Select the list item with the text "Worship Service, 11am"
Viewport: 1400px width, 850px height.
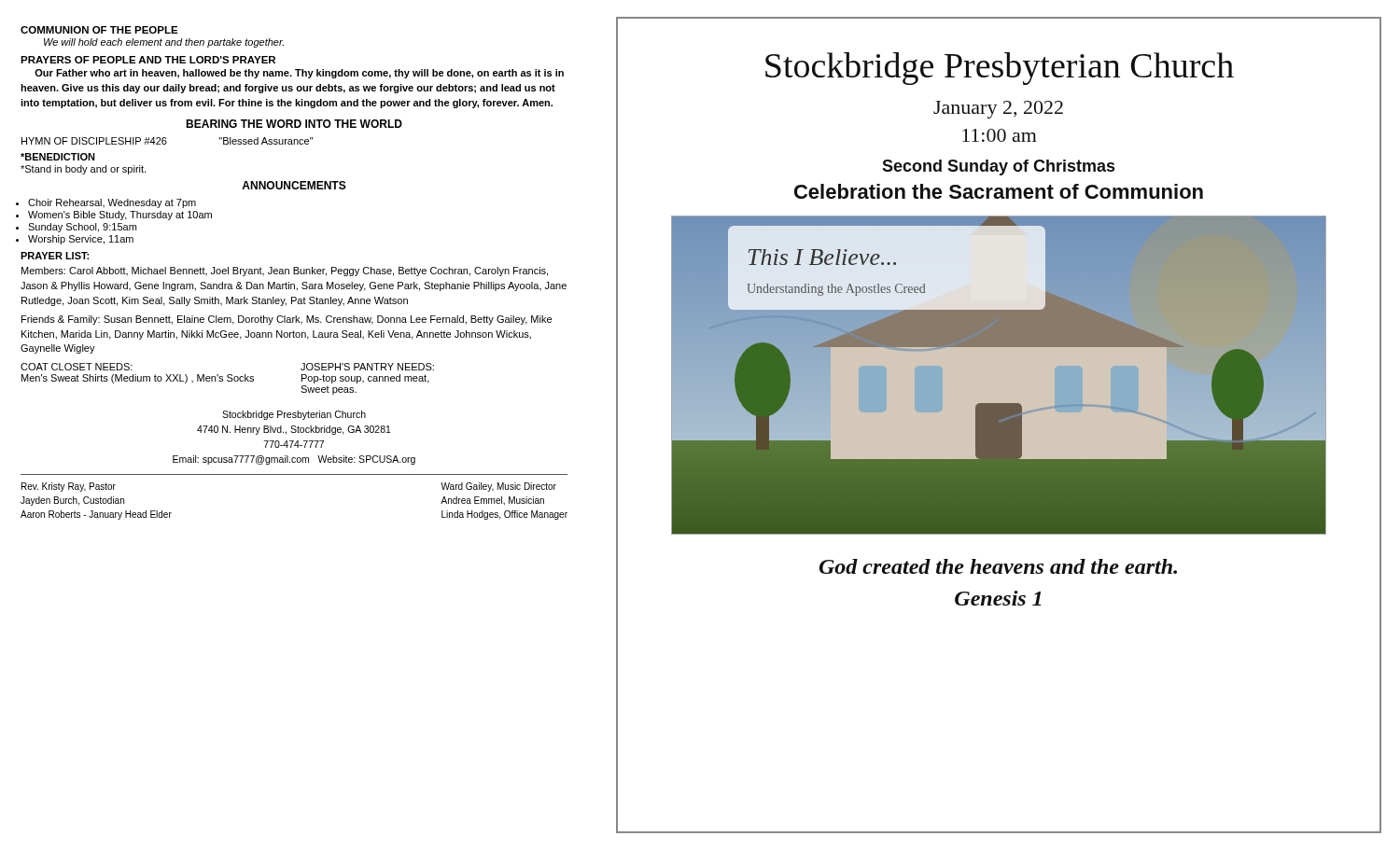(81, 239)
